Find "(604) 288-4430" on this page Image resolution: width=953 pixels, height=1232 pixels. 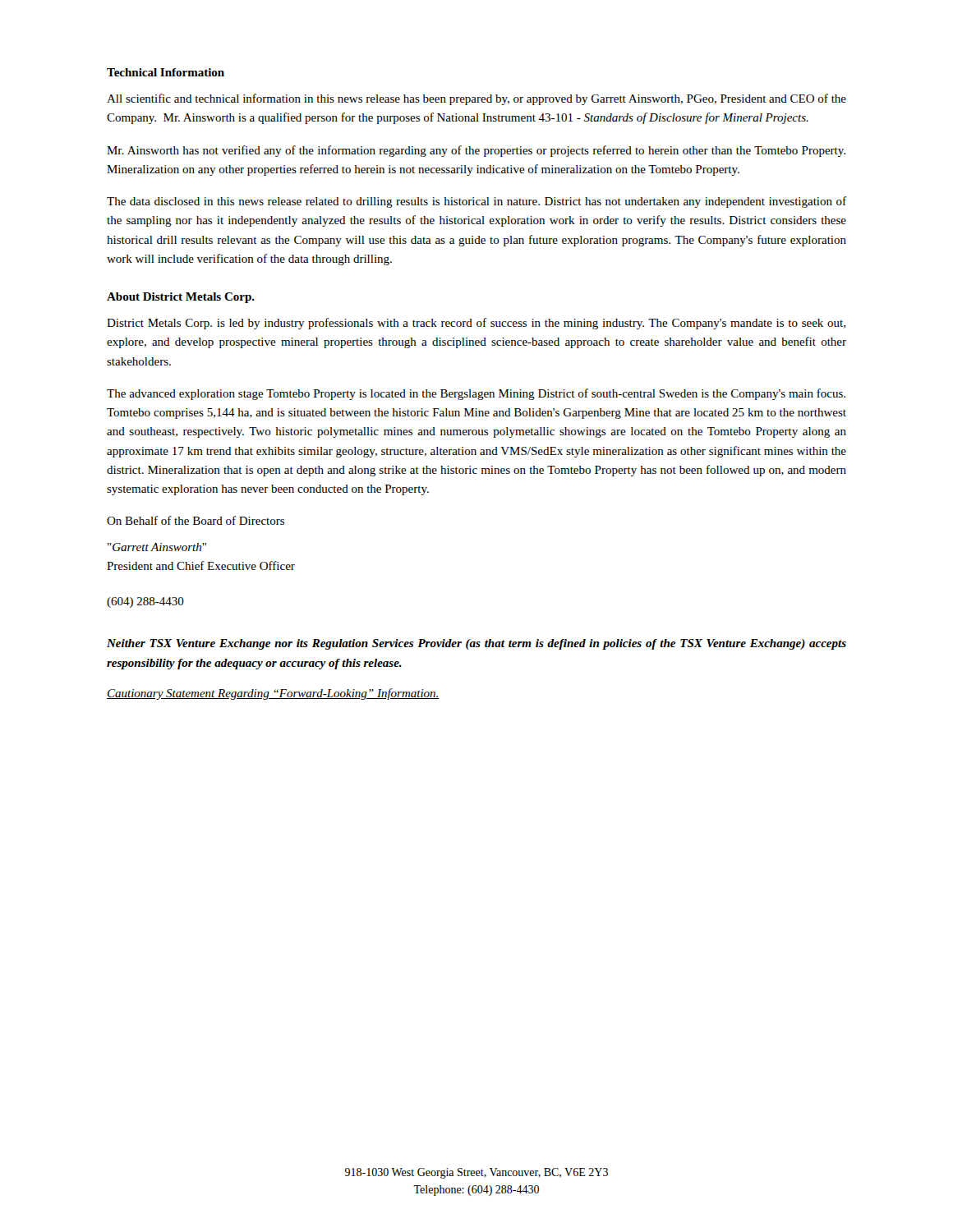point(145,601)
